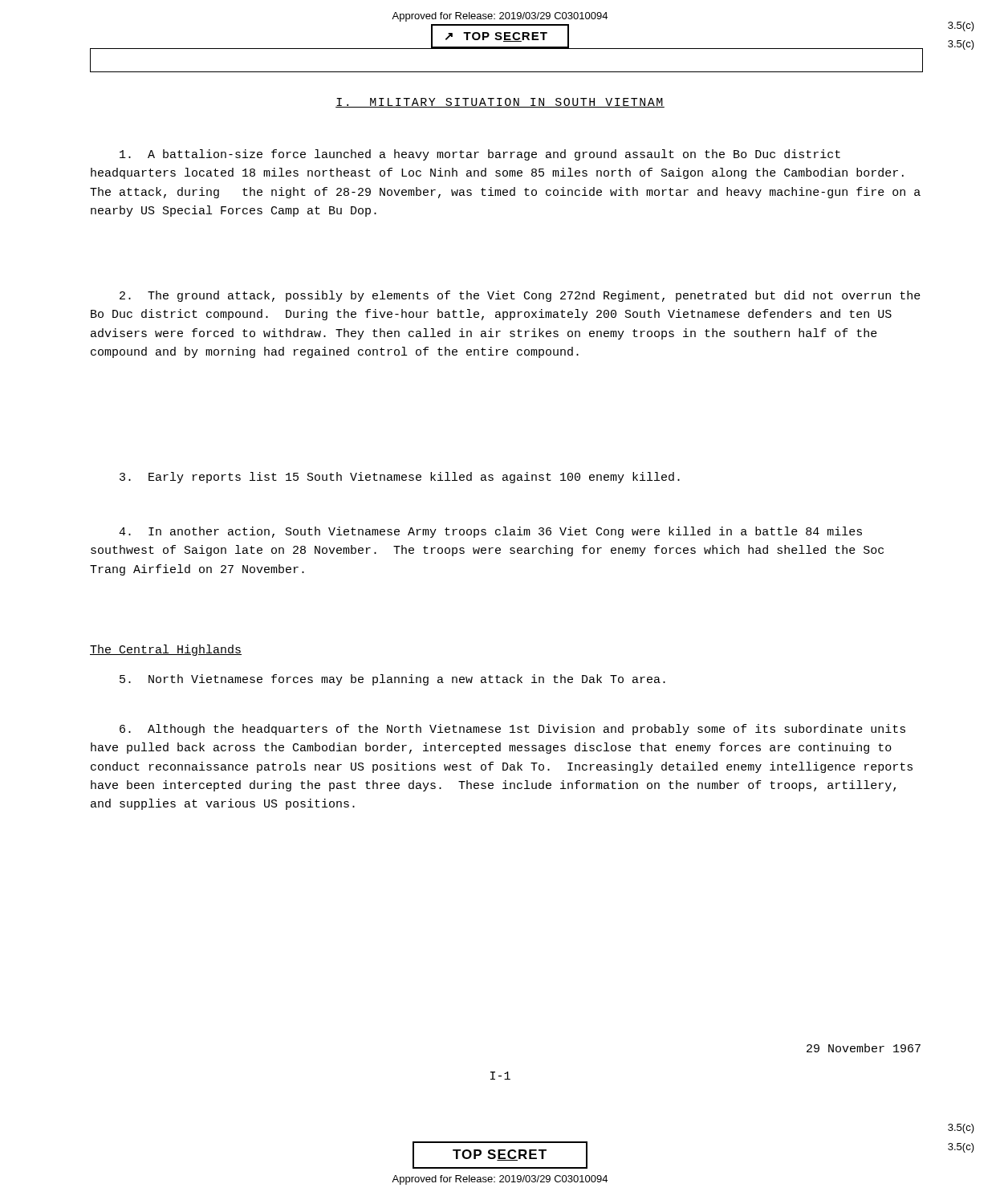1000x1204 pixels.
Task: Find the text block that reads "The ground attack,"
Action: [506, 325]
